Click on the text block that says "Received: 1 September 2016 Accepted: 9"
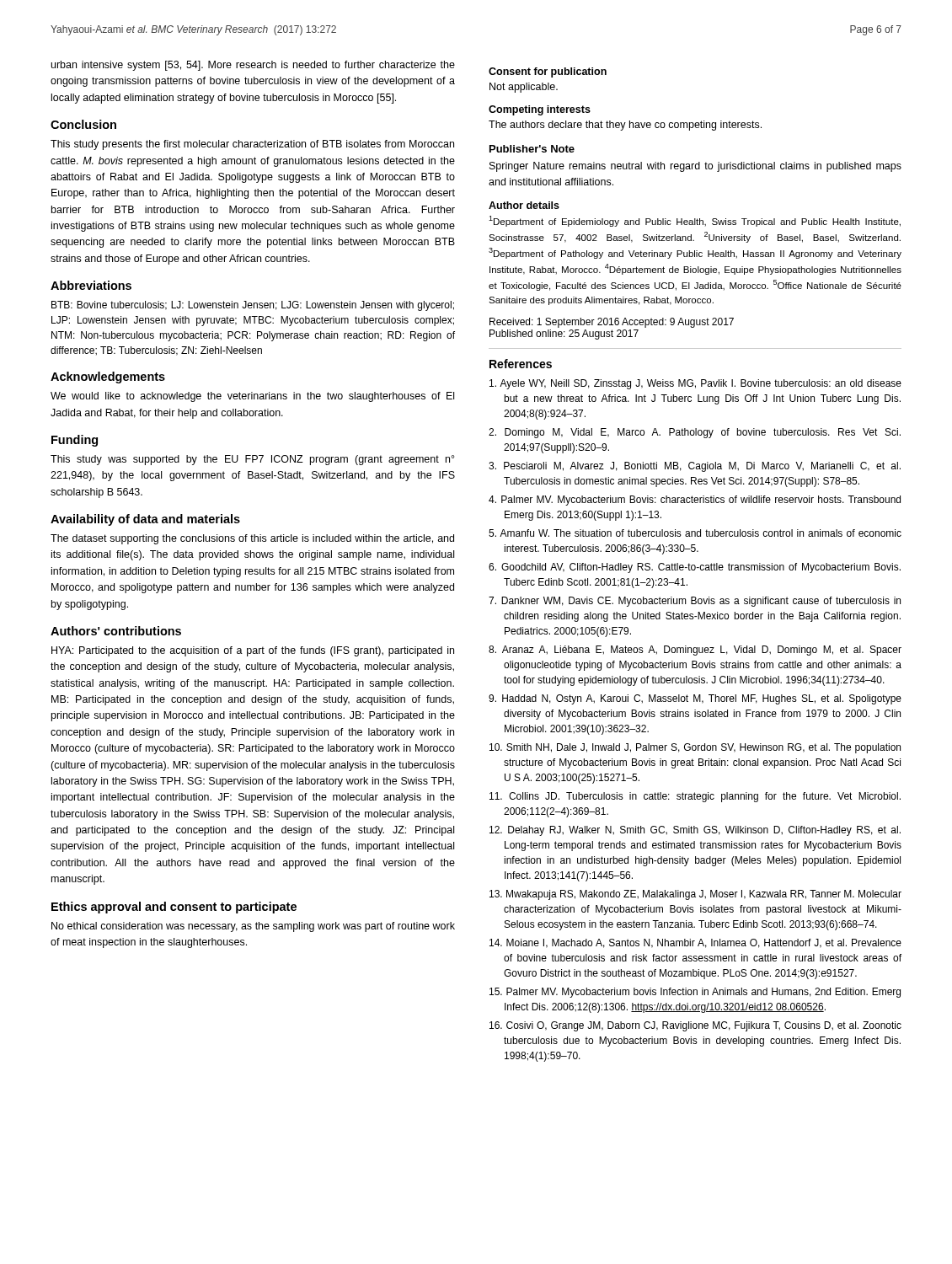The image size is (952, 1264). [x=611, y=328]
